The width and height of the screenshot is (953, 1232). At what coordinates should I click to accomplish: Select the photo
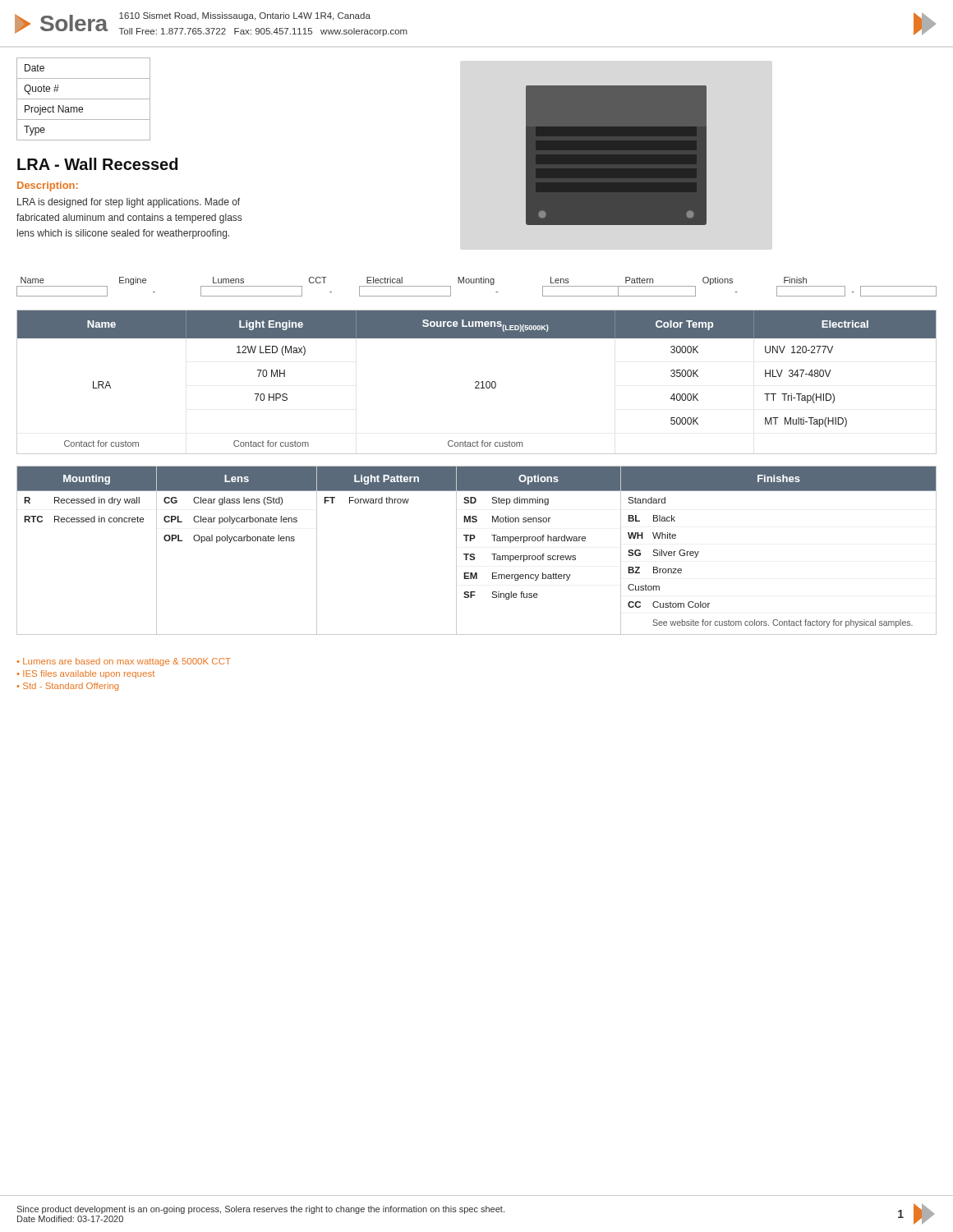click(x=616, y=153)
